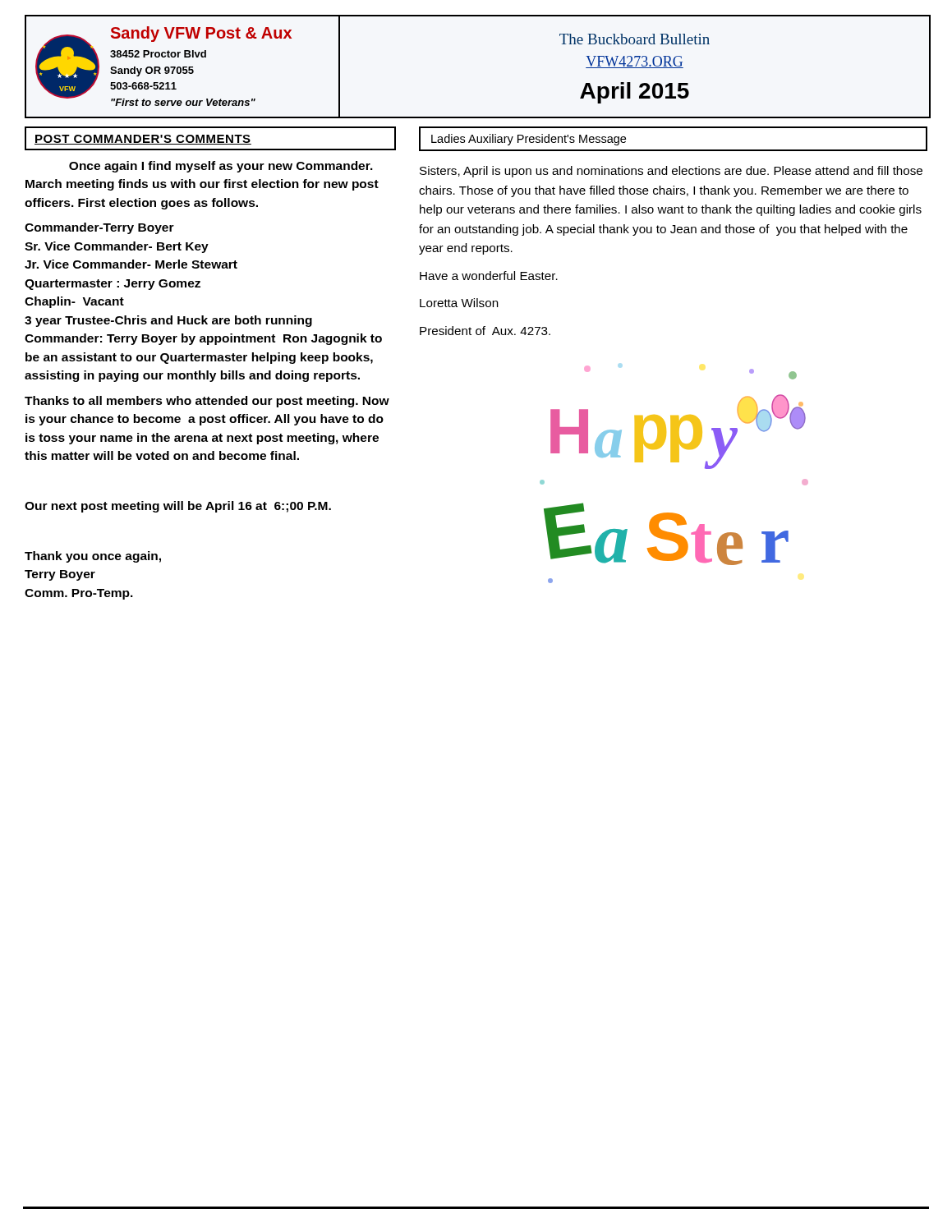Viewport: 952px width, 1232px height.
Task: Select the text starting "Ladies Auxiliary President's Message"
Action: coord(673,139)
